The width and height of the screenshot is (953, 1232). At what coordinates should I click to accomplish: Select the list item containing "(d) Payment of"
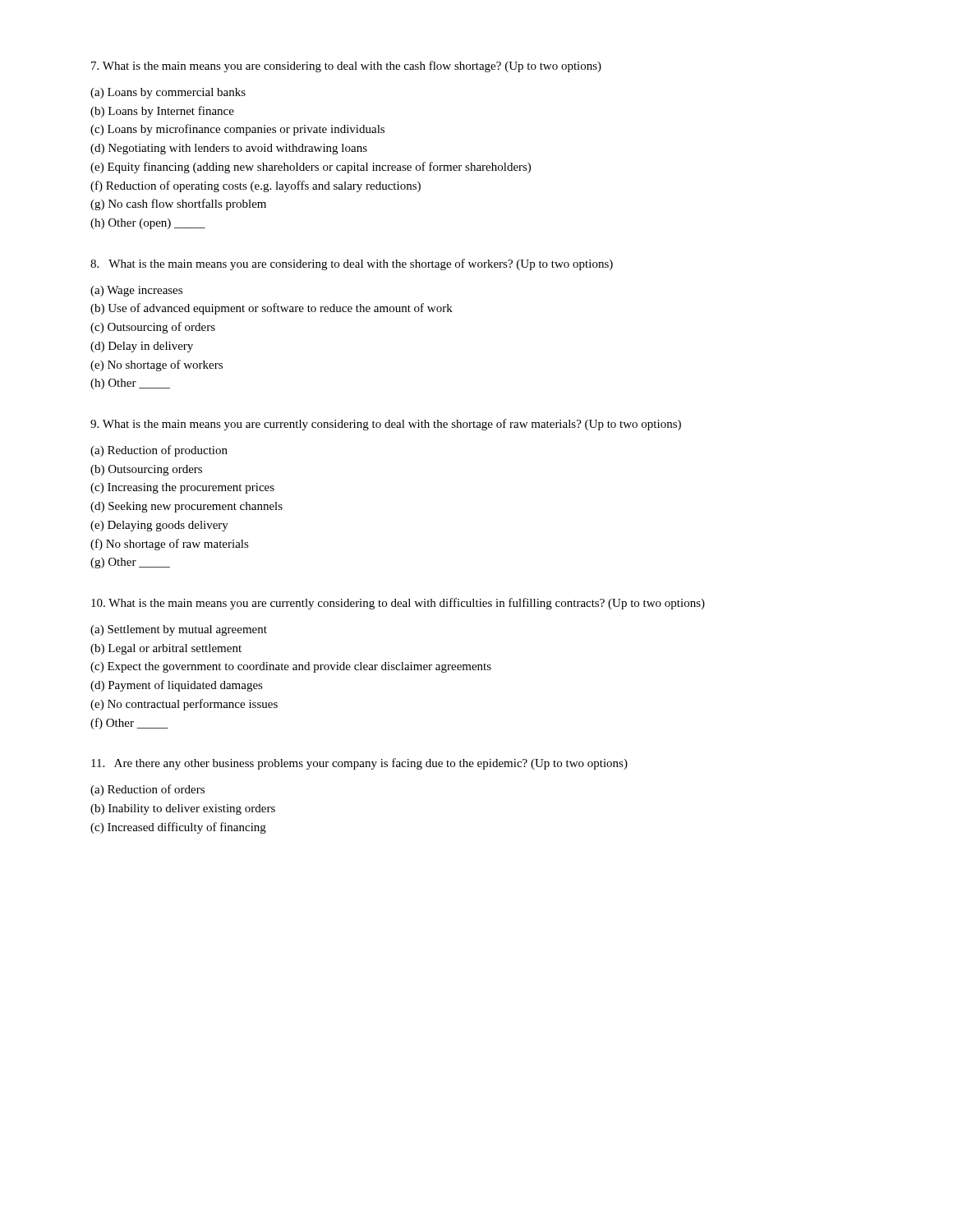coord(177,685)
